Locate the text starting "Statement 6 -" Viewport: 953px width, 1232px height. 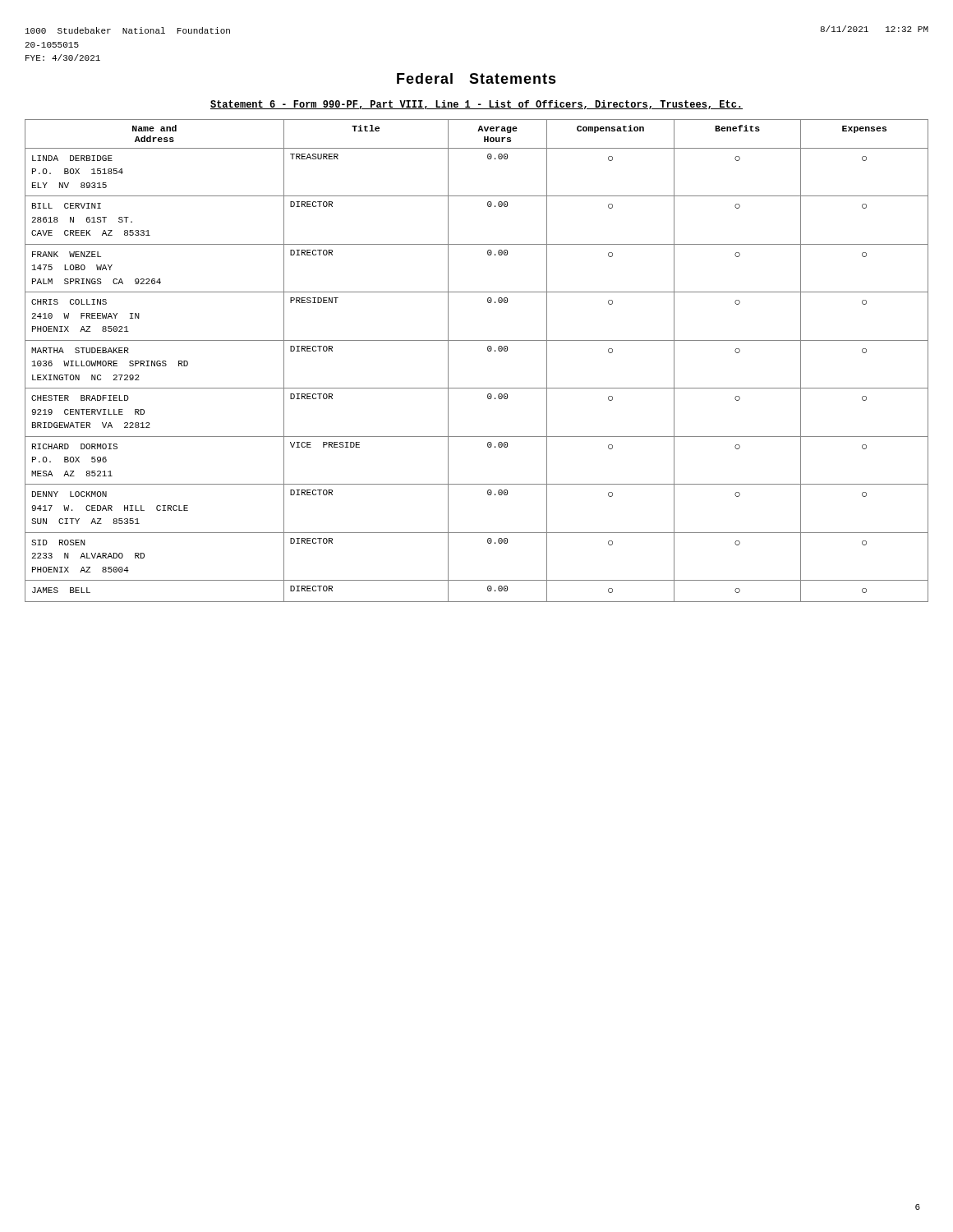[x=476, y=105]
